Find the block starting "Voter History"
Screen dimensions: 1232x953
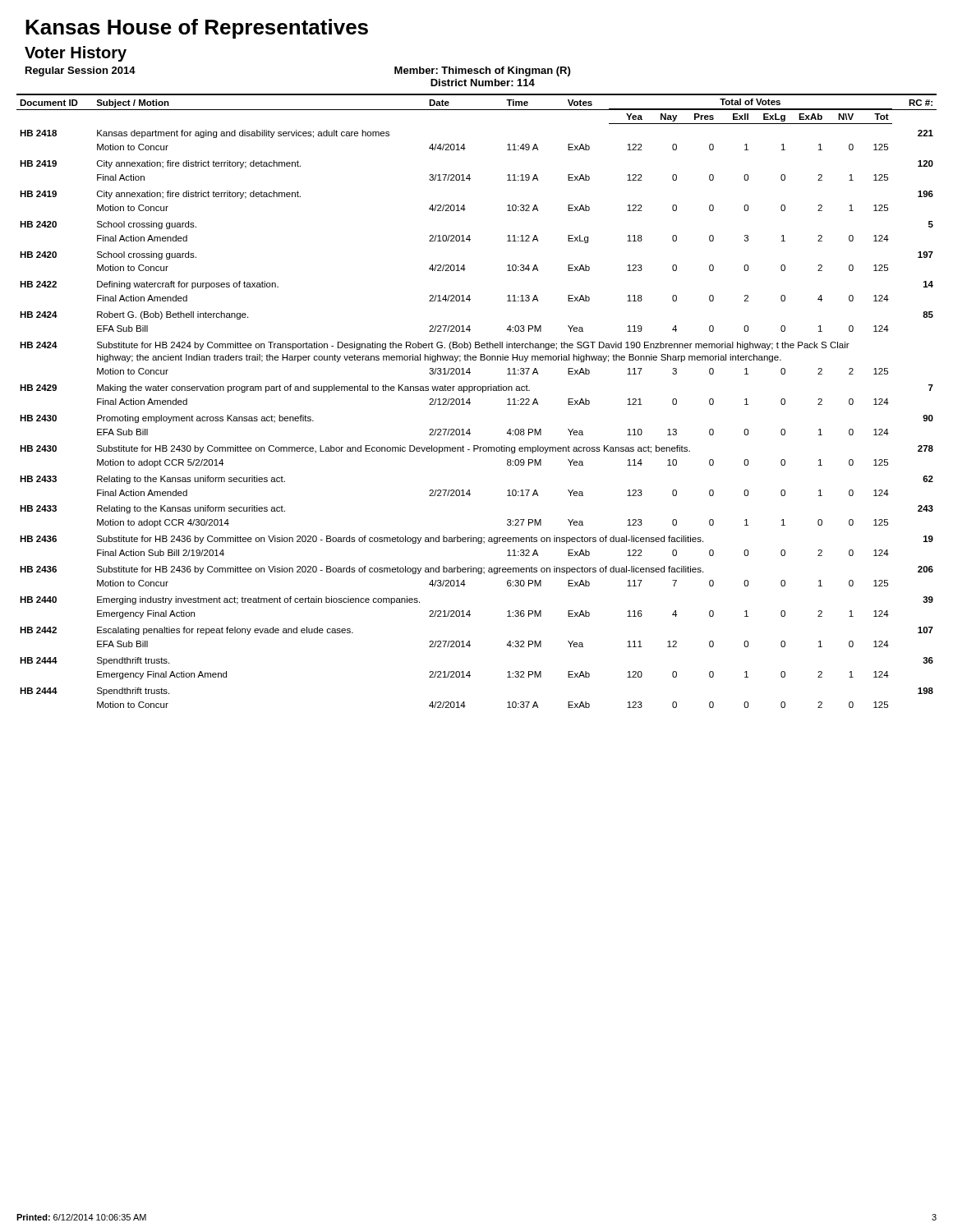point(76,53)
